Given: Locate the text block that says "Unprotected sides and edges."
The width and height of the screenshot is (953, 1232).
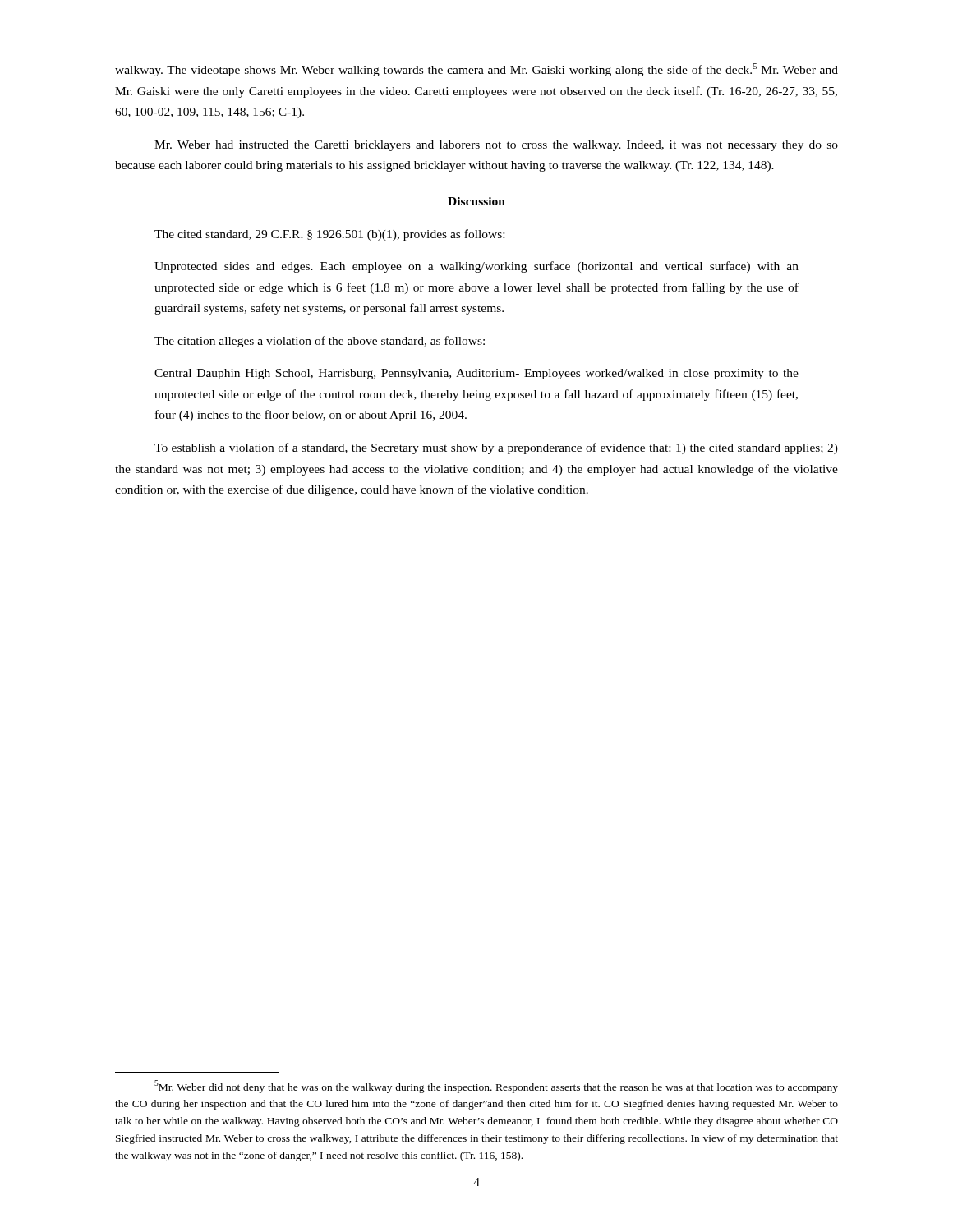Looking at the screenshot, I should click(x=476, y=287).
